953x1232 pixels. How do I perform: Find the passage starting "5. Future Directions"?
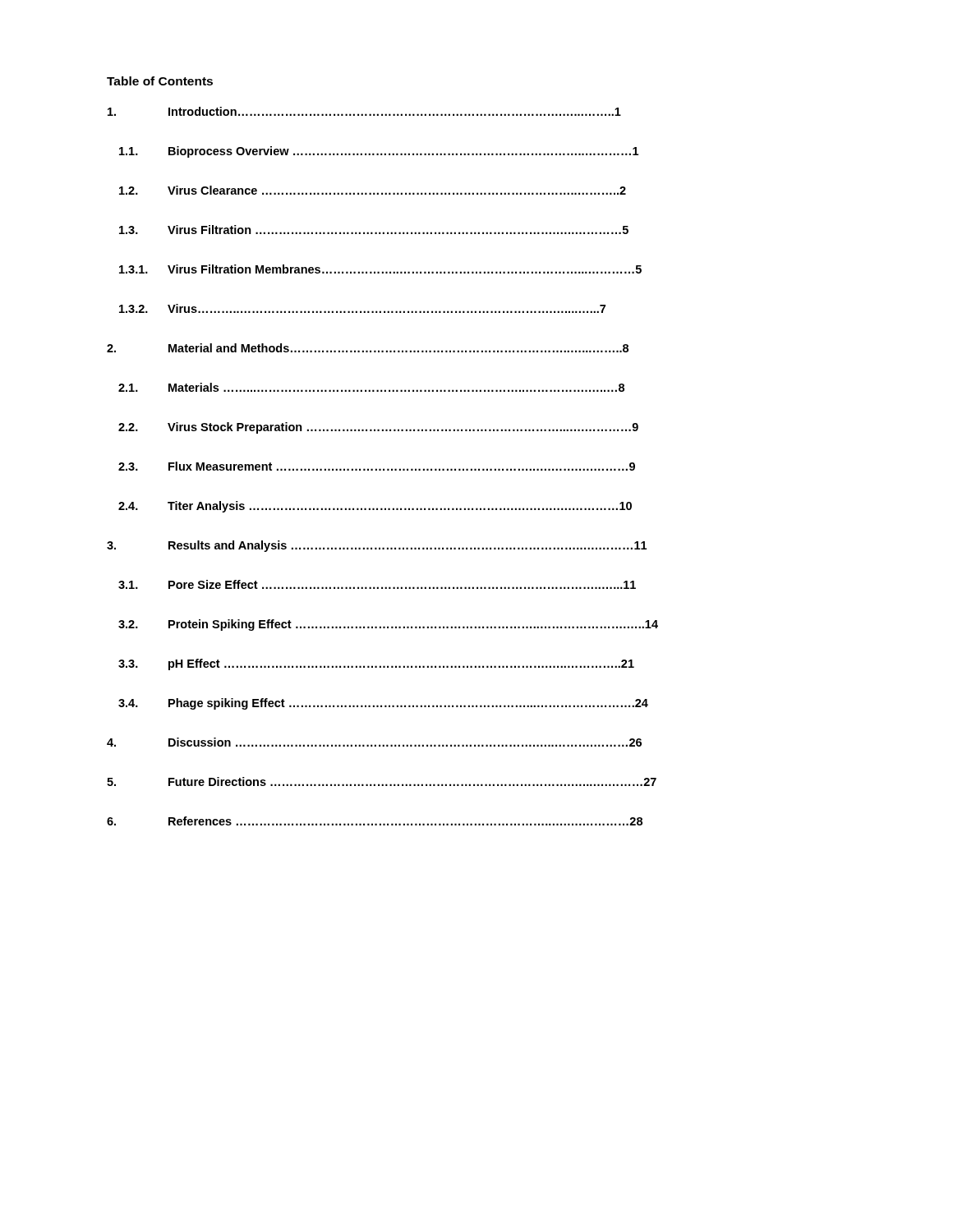pos(476,795)
